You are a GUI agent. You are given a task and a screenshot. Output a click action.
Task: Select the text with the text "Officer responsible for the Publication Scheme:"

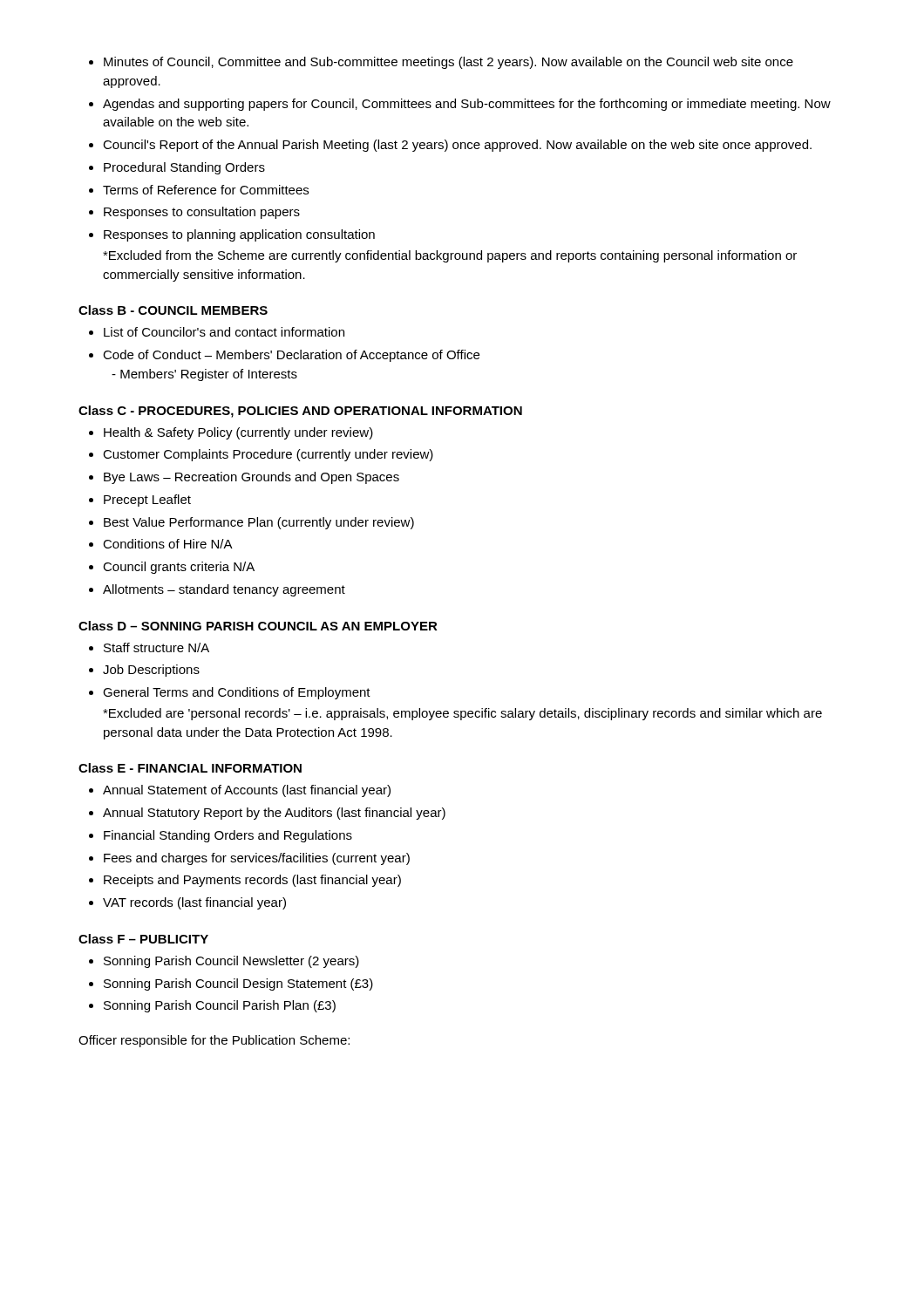[x=215, y=1040]
